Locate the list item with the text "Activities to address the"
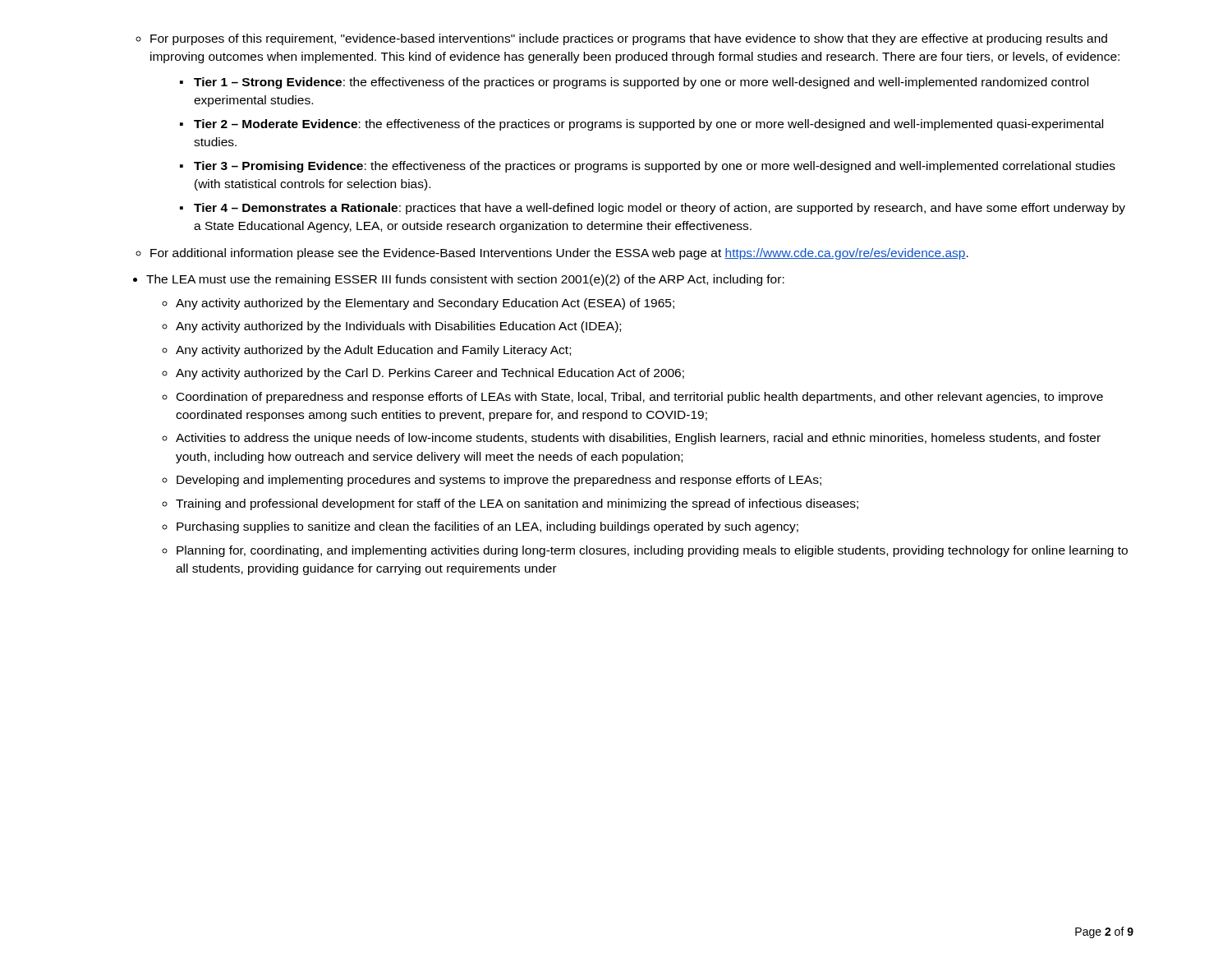Viewport: 1232px width, 953px height. [x=638, y=447]
